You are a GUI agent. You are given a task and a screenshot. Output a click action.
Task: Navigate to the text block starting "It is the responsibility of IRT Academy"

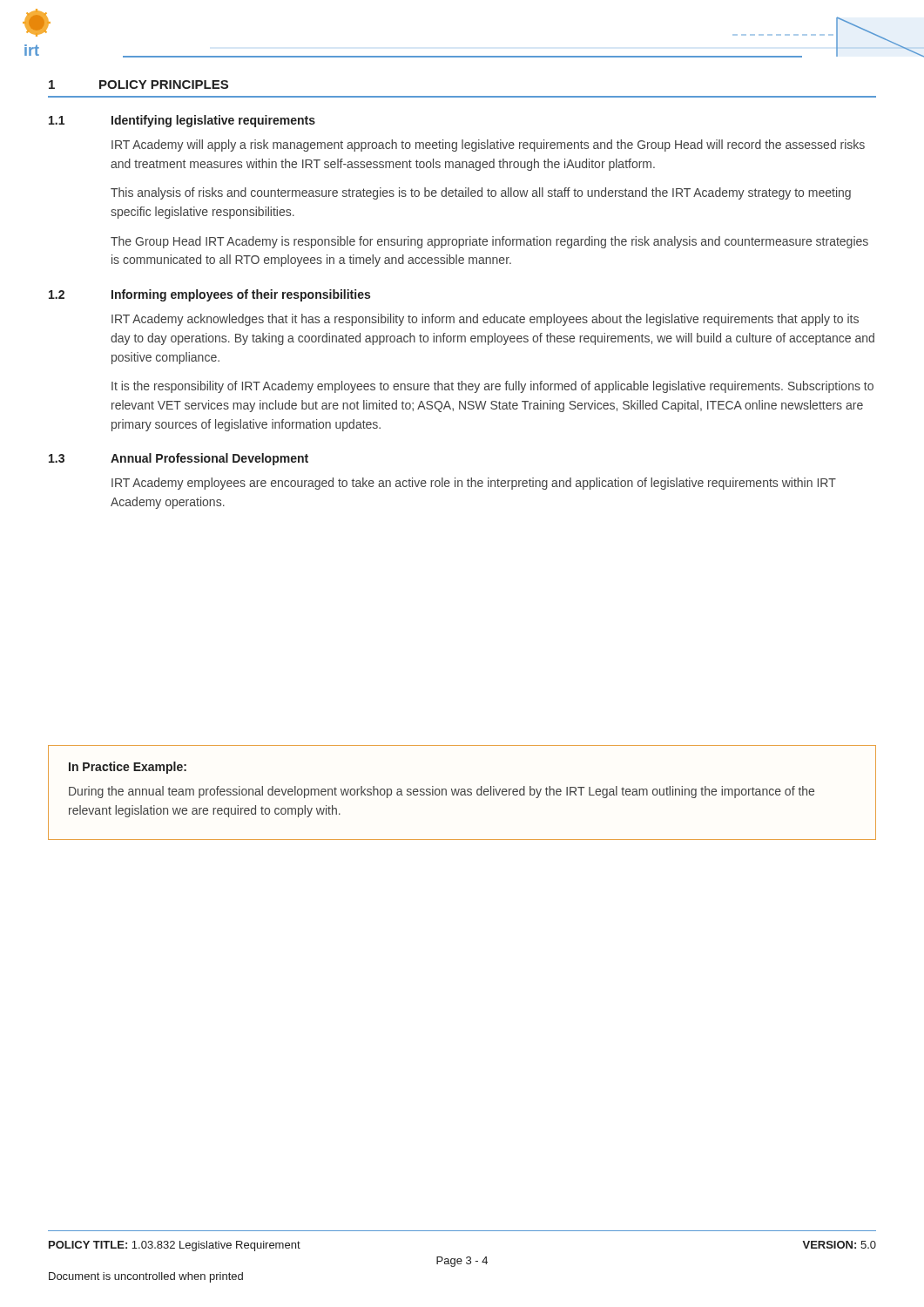(492, 405)
